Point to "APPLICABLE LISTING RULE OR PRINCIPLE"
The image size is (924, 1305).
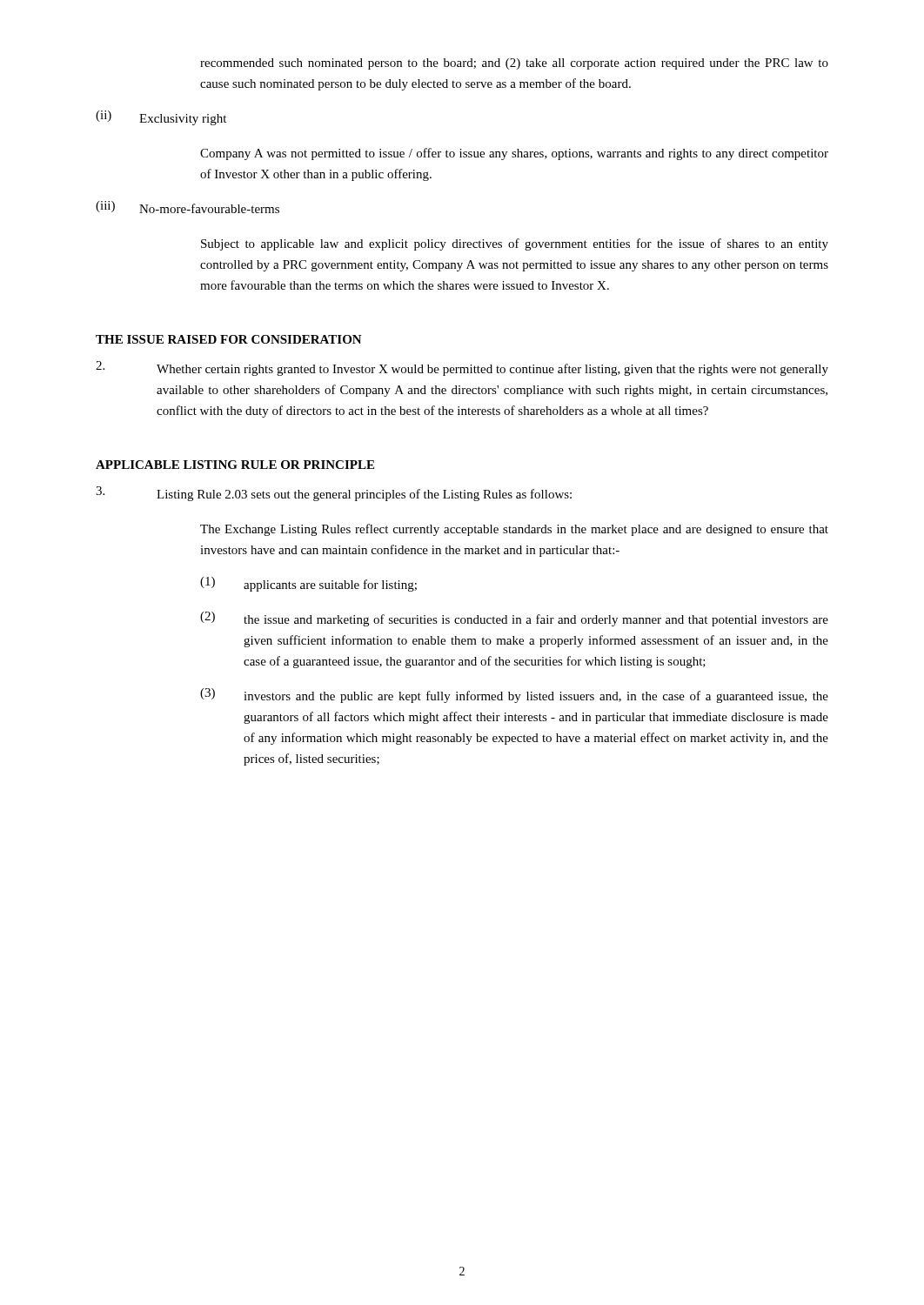tap(235, 465)
